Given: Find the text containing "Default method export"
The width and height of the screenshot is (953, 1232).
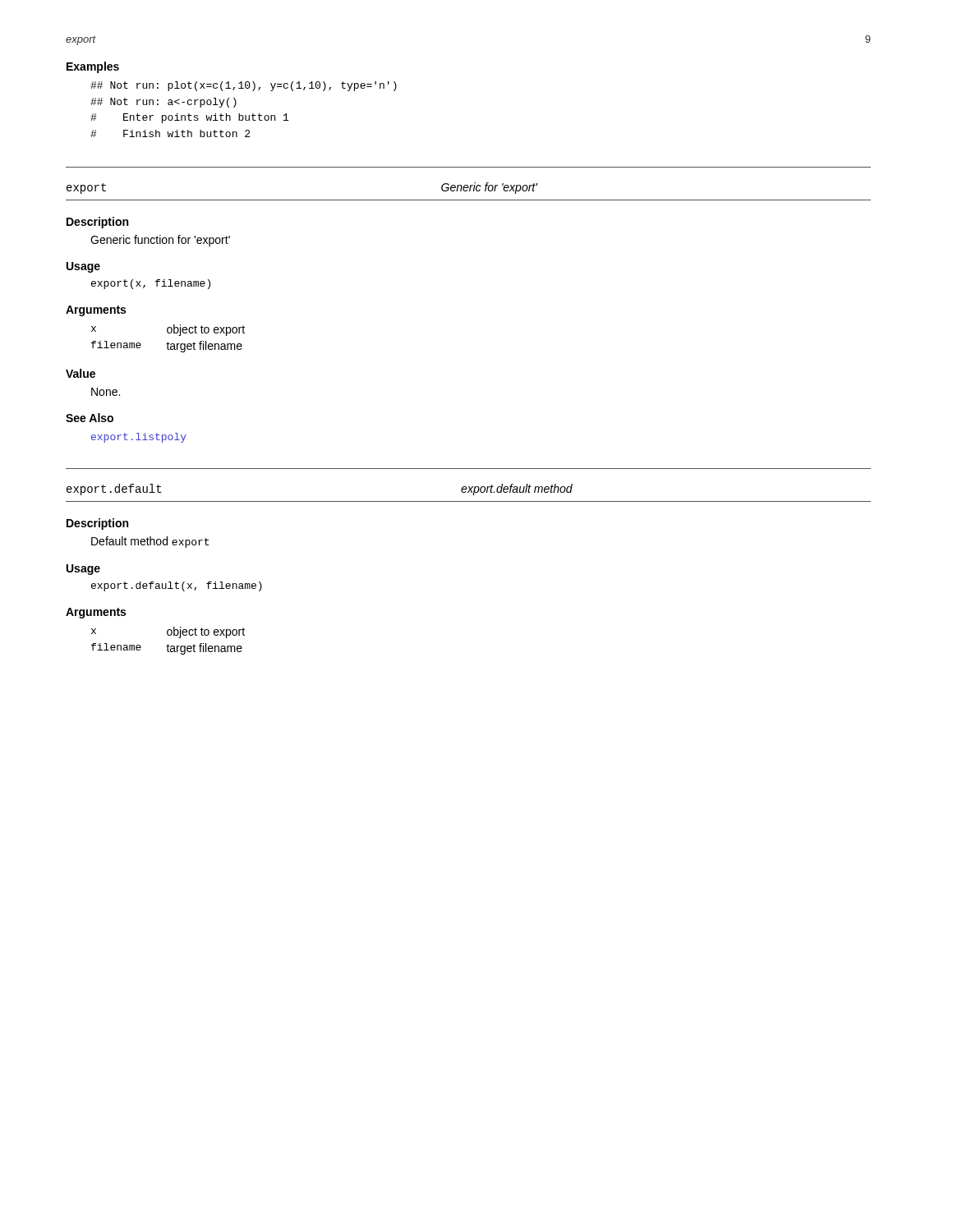Looking at the screenshot, I should [150, 542].
